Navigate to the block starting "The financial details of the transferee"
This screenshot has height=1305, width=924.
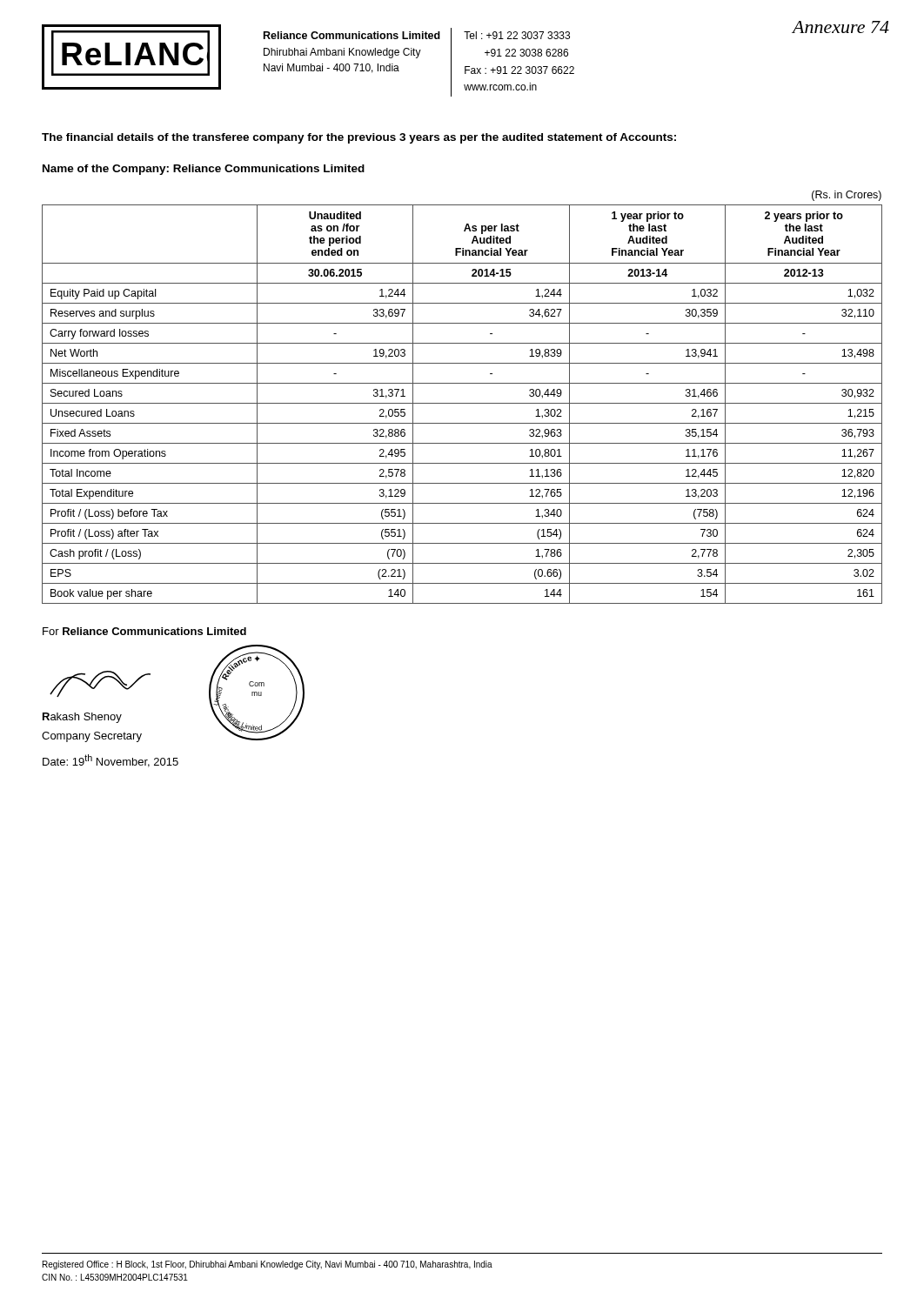coord(359,137)
